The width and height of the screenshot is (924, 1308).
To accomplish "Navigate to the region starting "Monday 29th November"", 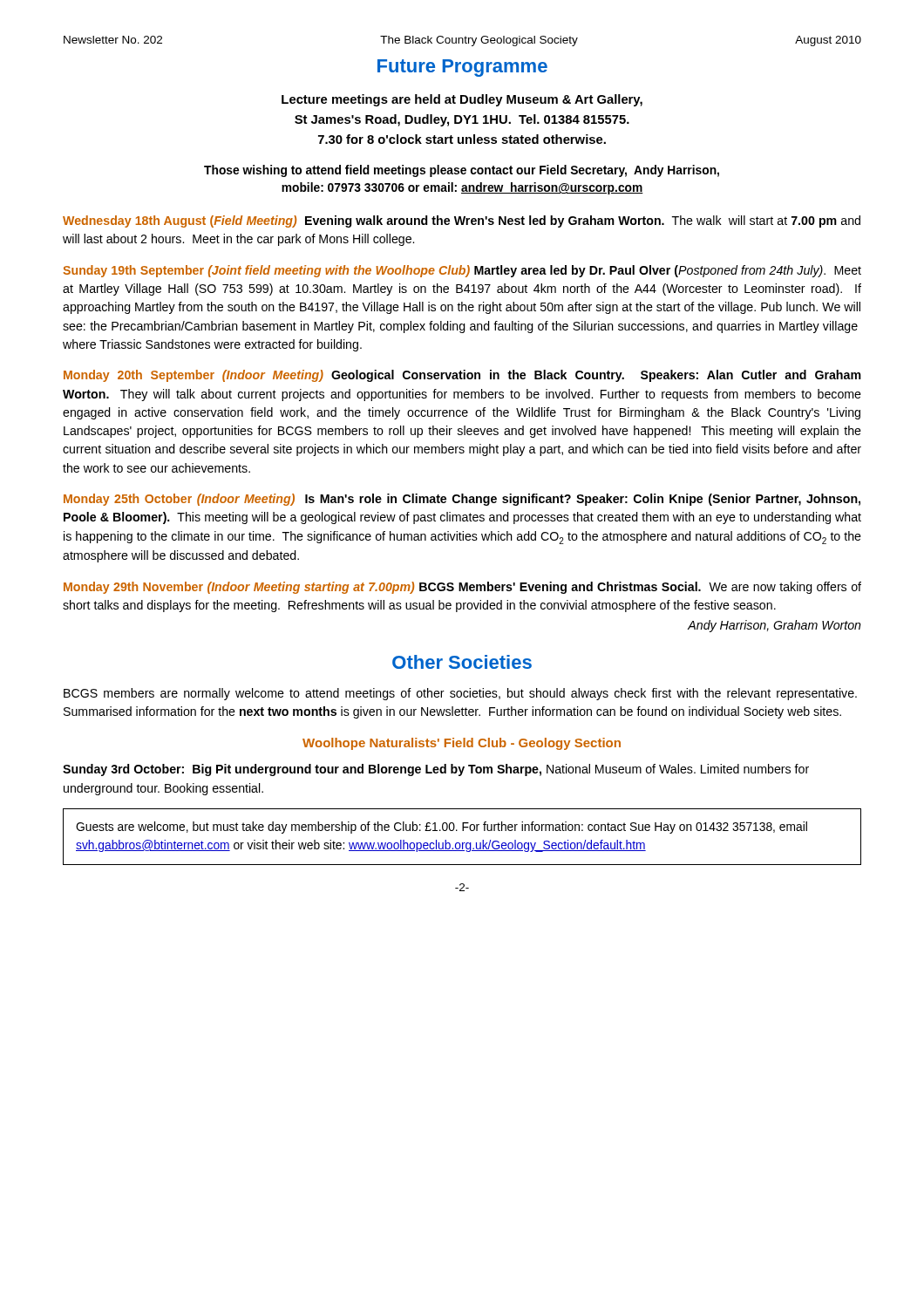I will coord(462,607).
